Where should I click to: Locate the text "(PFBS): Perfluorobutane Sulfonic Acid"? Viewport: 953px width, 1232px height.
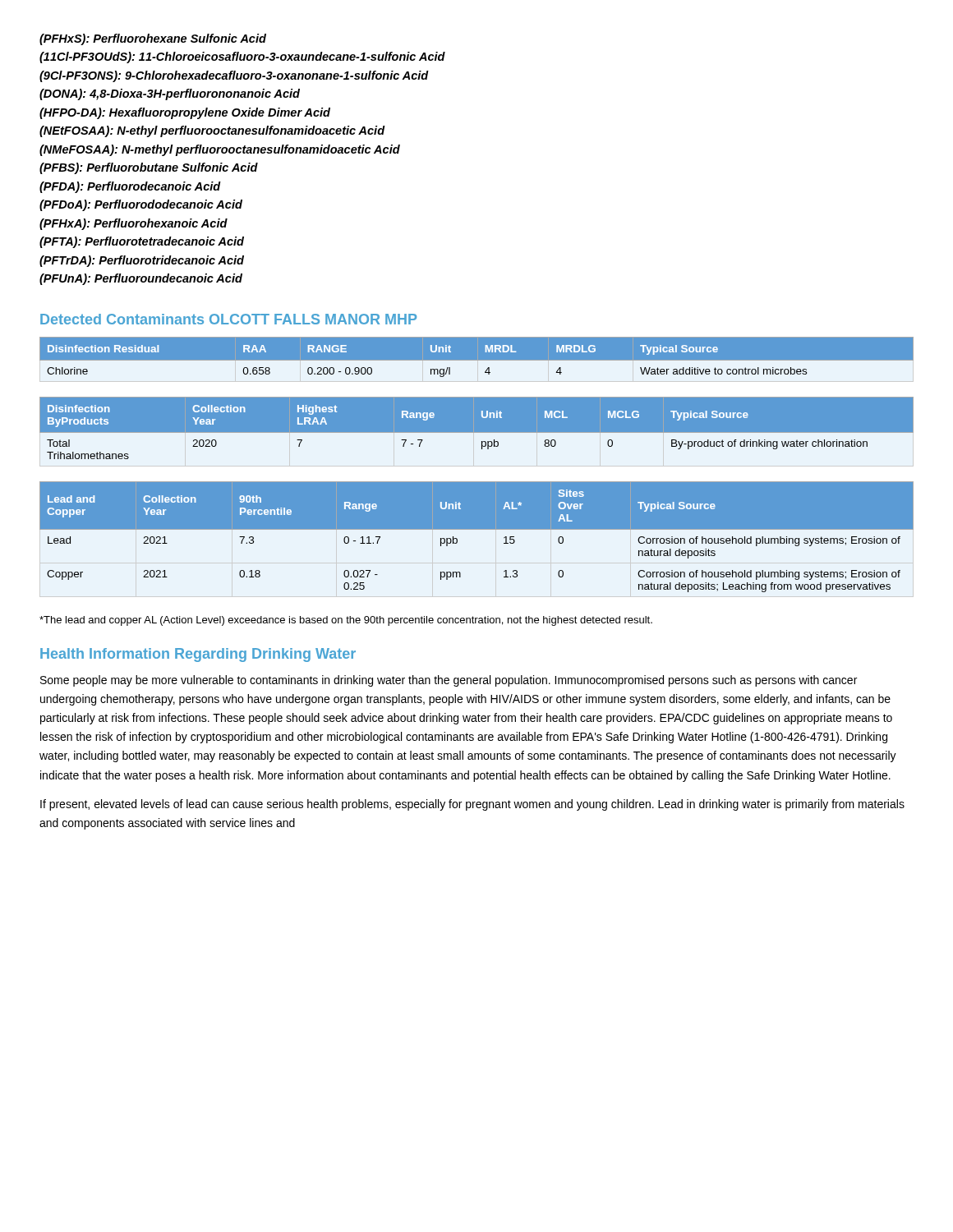(x=148, y=168)
